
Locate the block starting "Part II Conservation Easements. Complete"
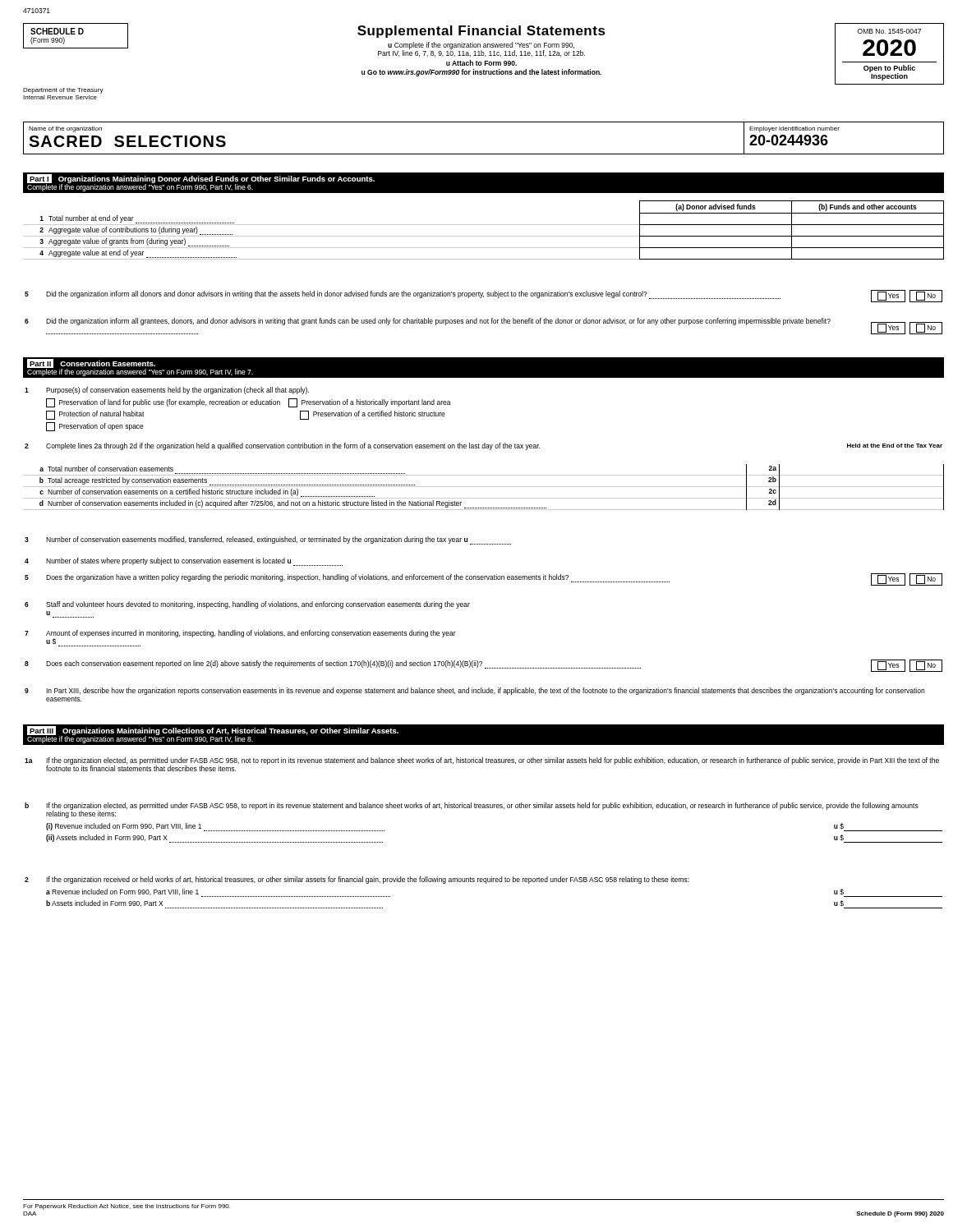[x=484, y=368]
